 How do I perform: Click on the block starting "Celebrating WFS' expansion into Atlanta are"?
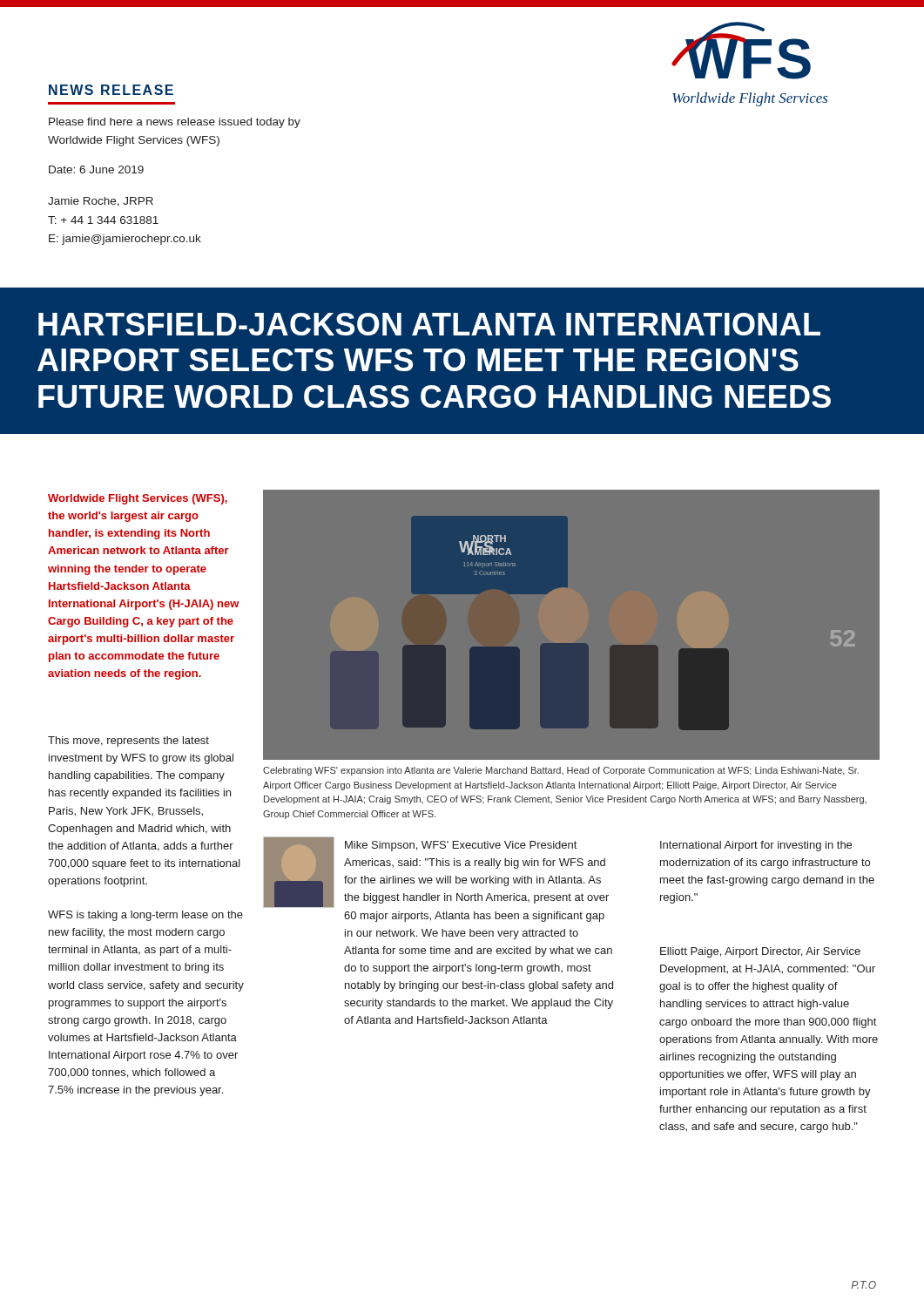coord(565,792)
